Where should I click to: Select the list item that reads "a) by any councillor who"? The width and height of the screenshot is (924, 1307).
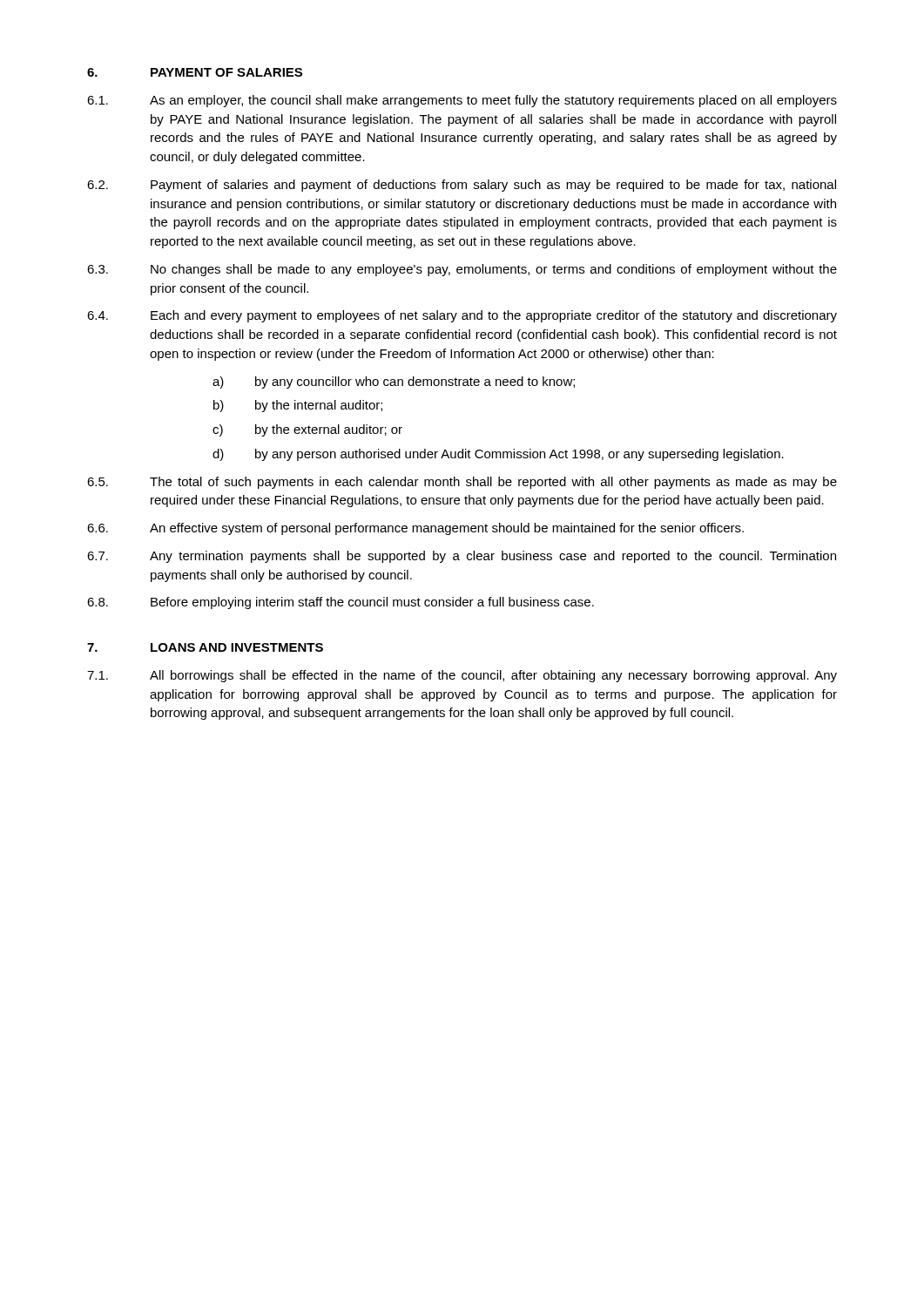(x=525, y=381)
